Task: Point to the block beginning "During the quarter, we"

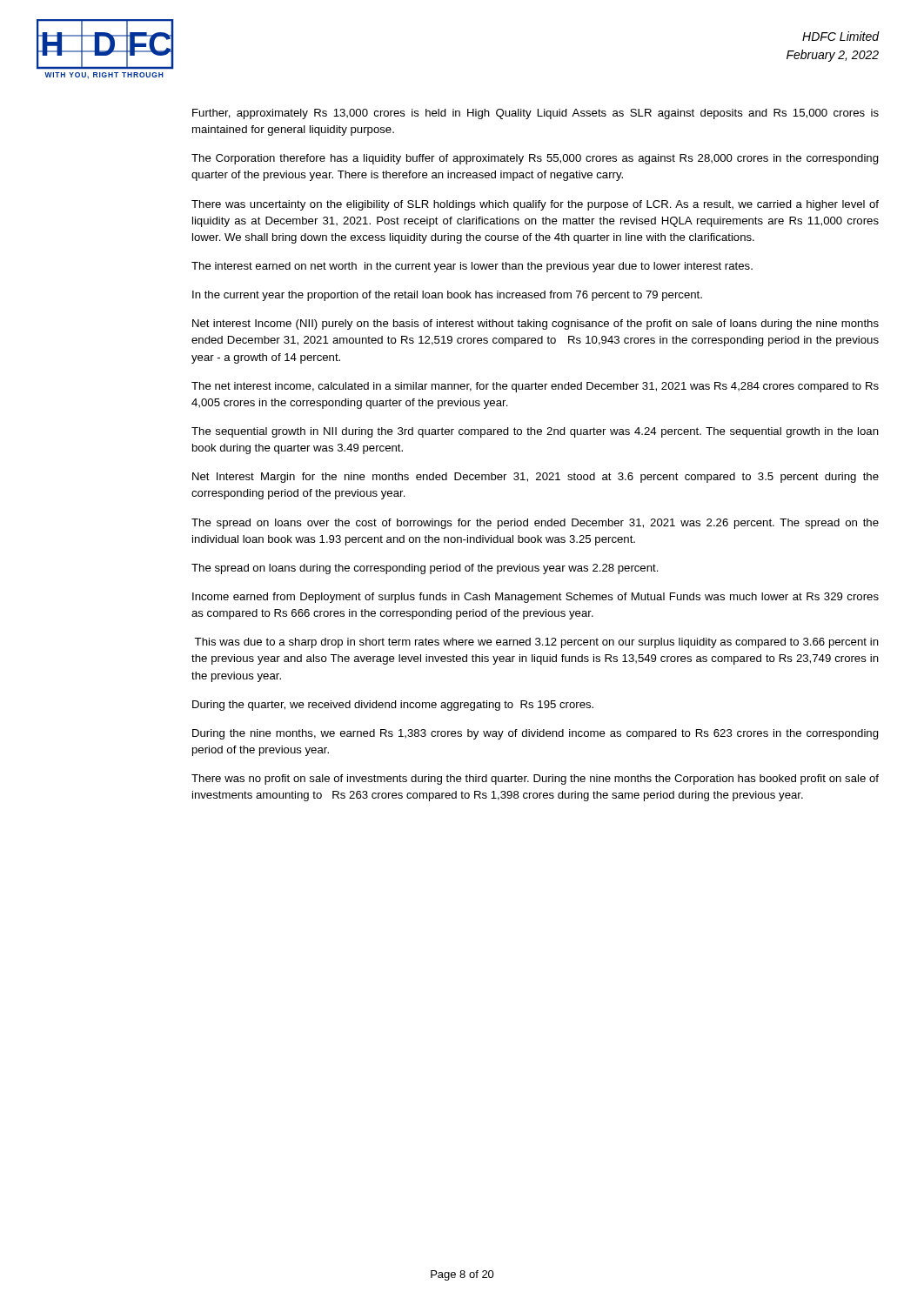Action: coord(393,704)
